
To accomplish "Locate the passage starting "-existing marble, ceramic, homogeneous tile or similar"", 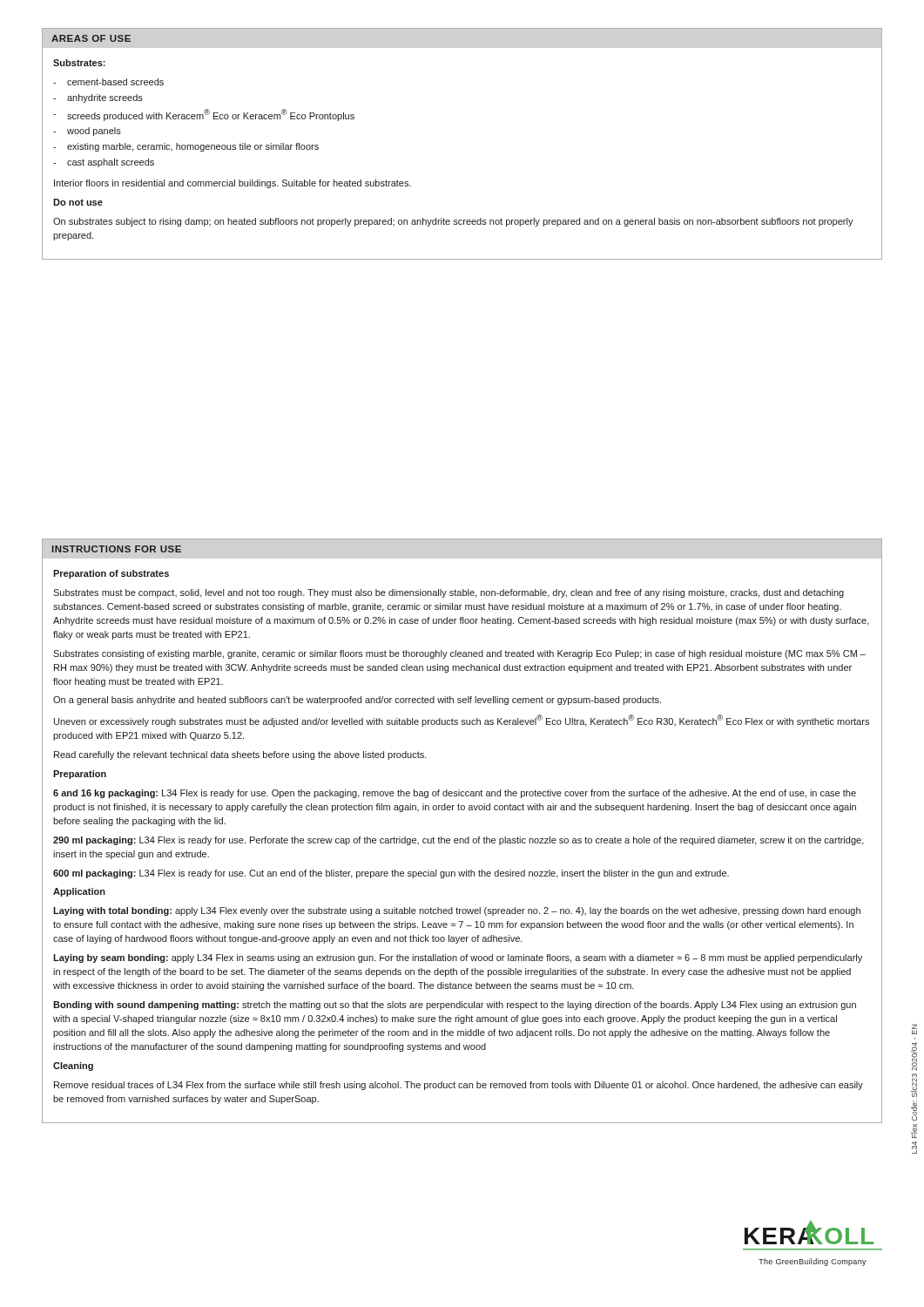I will tap(186, 148).
